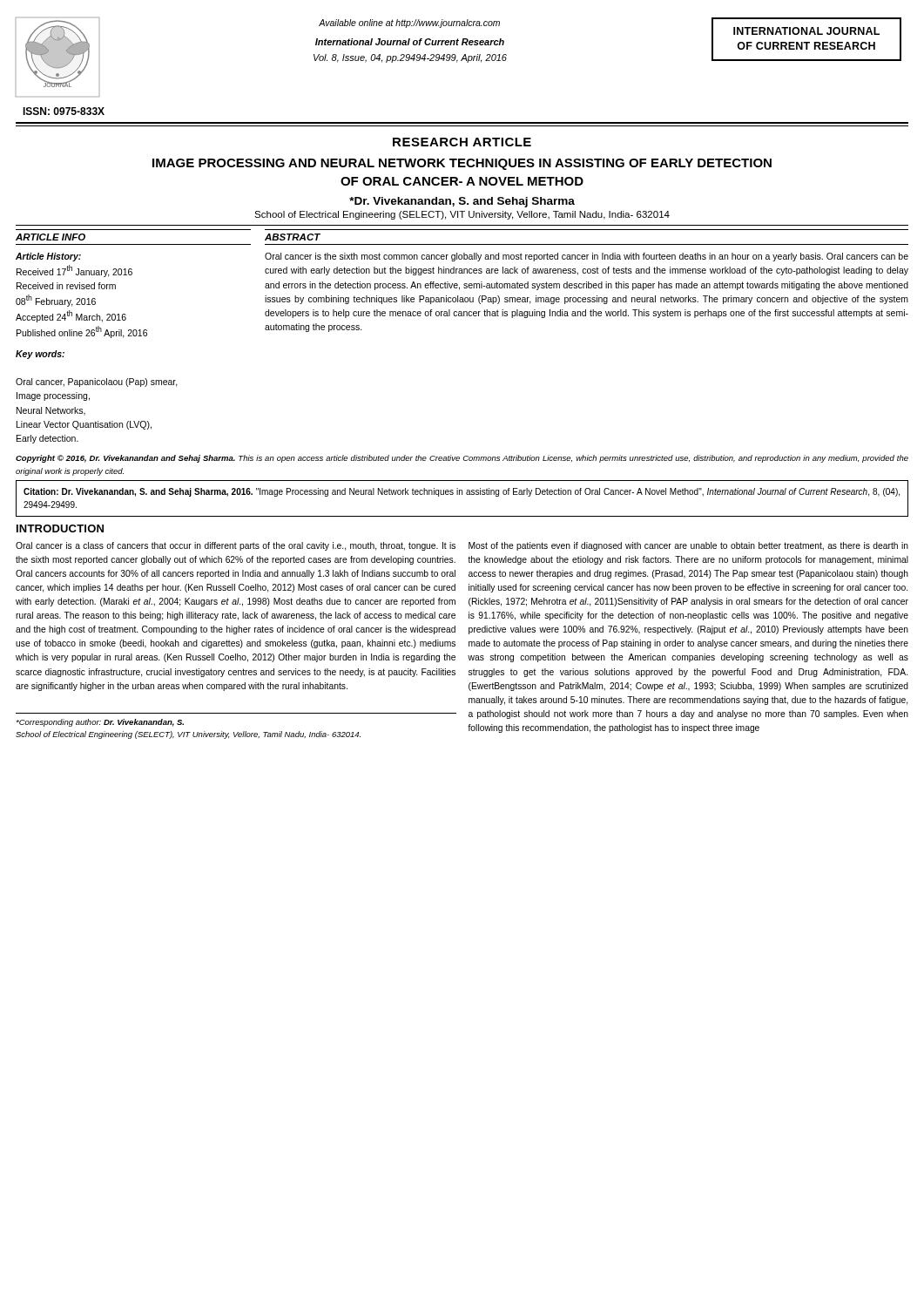The height and width of the screenshot is (1307, 924).
Task: Locate the block of text that opens with "Oral cancer is a class"
Action: (236, 641)
